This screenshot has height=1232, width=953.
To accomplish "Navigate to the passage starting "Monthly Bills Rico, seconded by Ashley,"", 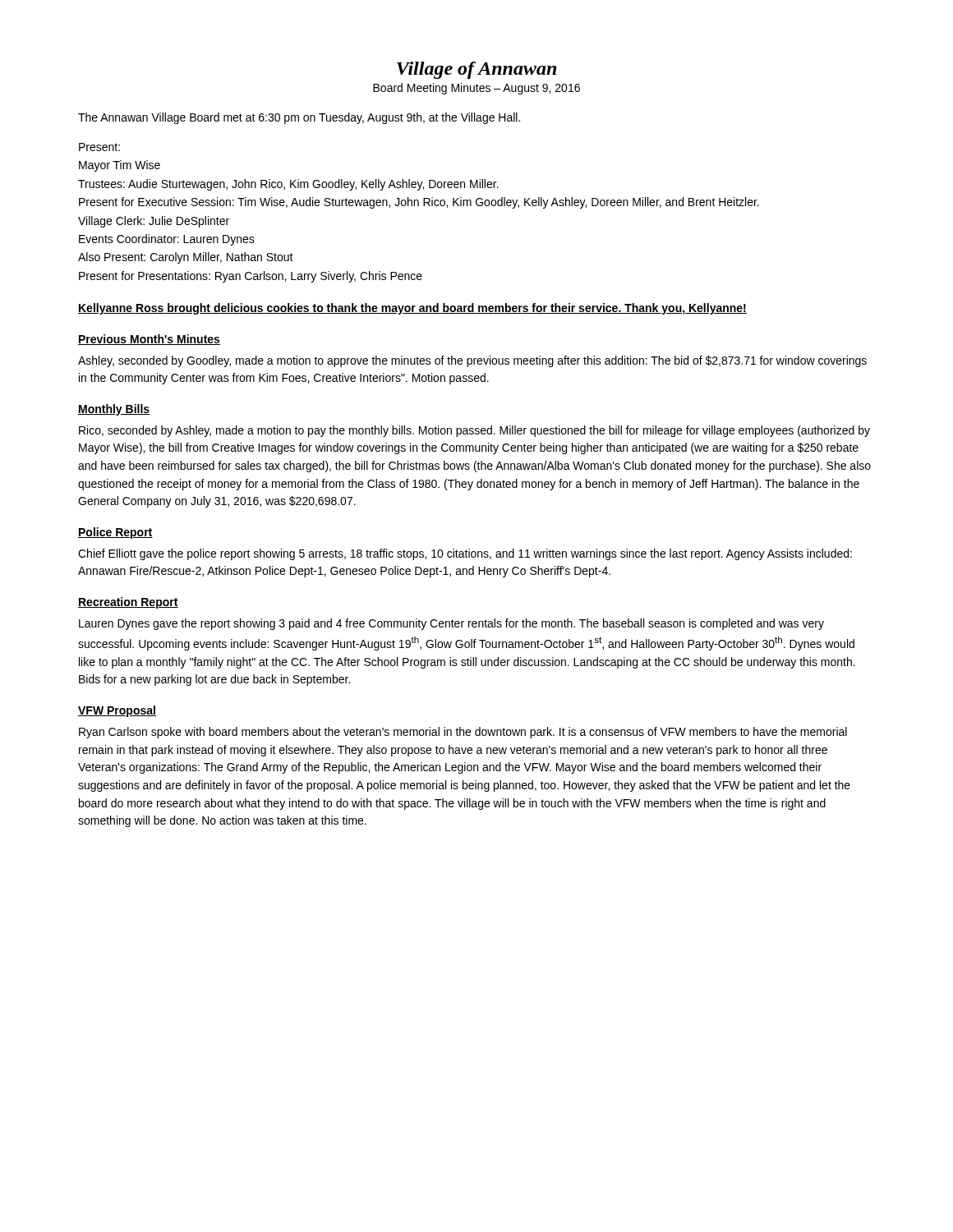I will point(476,456).
